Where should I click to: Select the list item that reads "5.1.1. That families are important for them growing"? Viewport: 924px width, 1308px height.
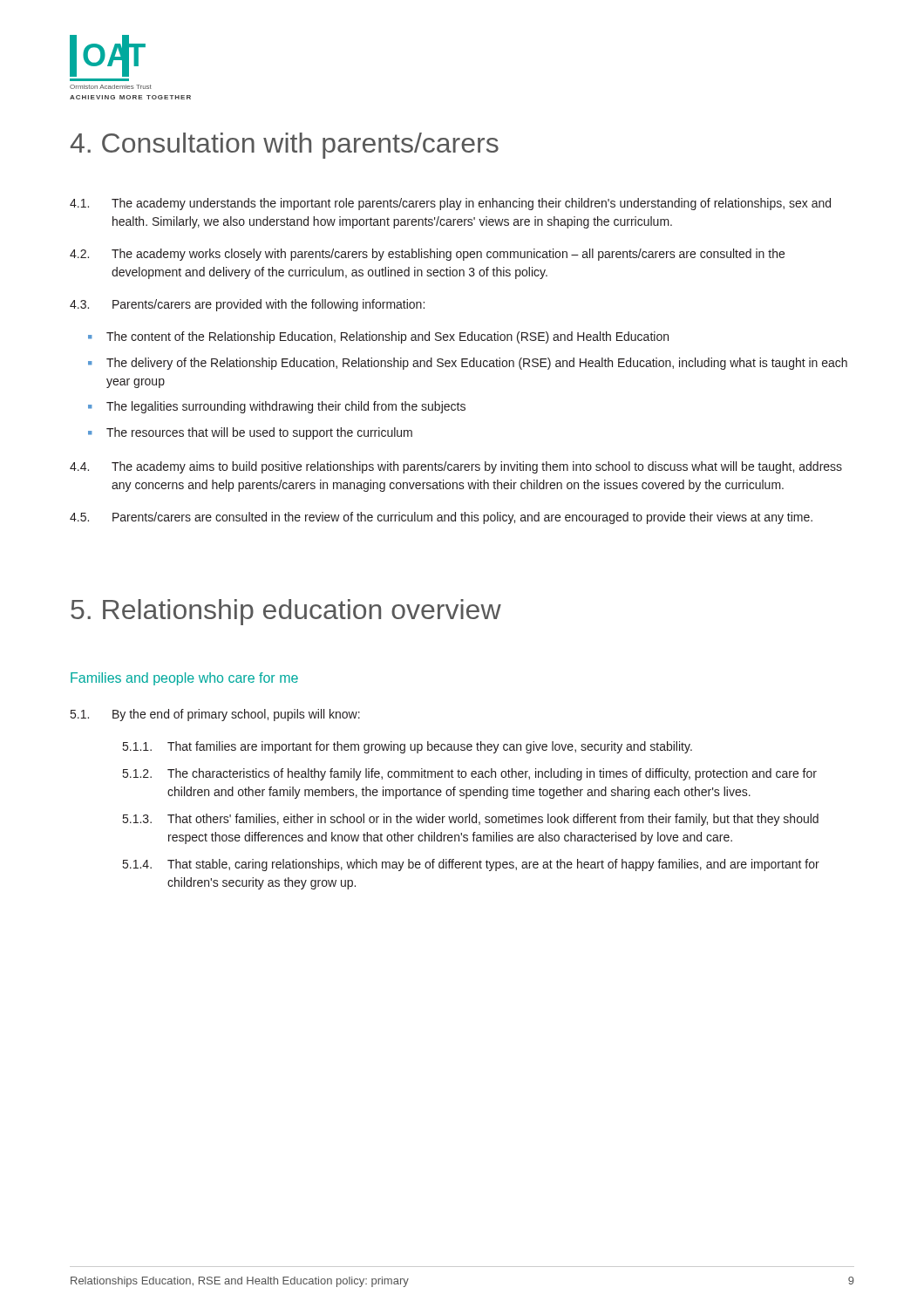[488, 746]
